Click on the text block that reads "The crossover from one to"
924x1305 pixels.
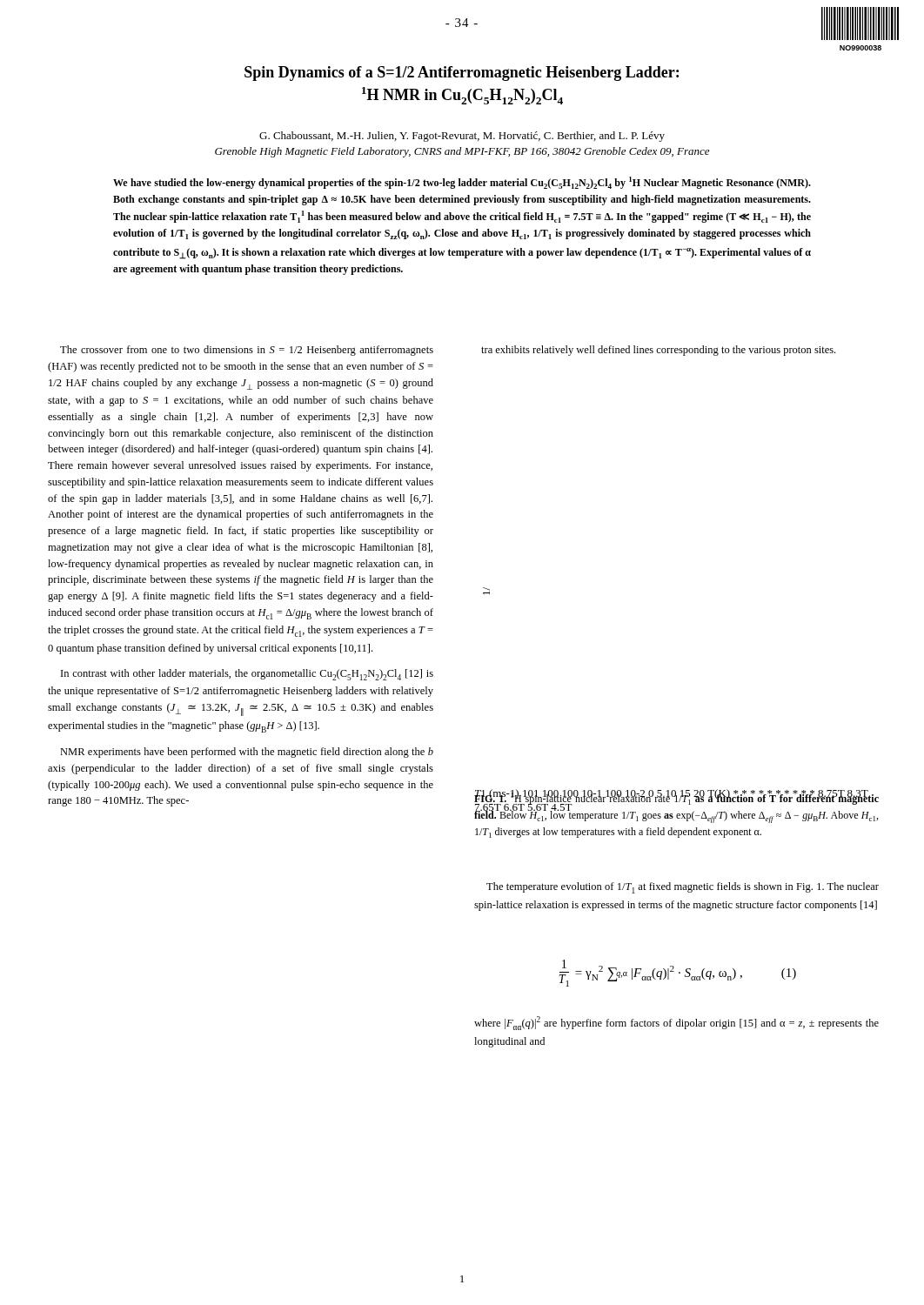[241, 576]
